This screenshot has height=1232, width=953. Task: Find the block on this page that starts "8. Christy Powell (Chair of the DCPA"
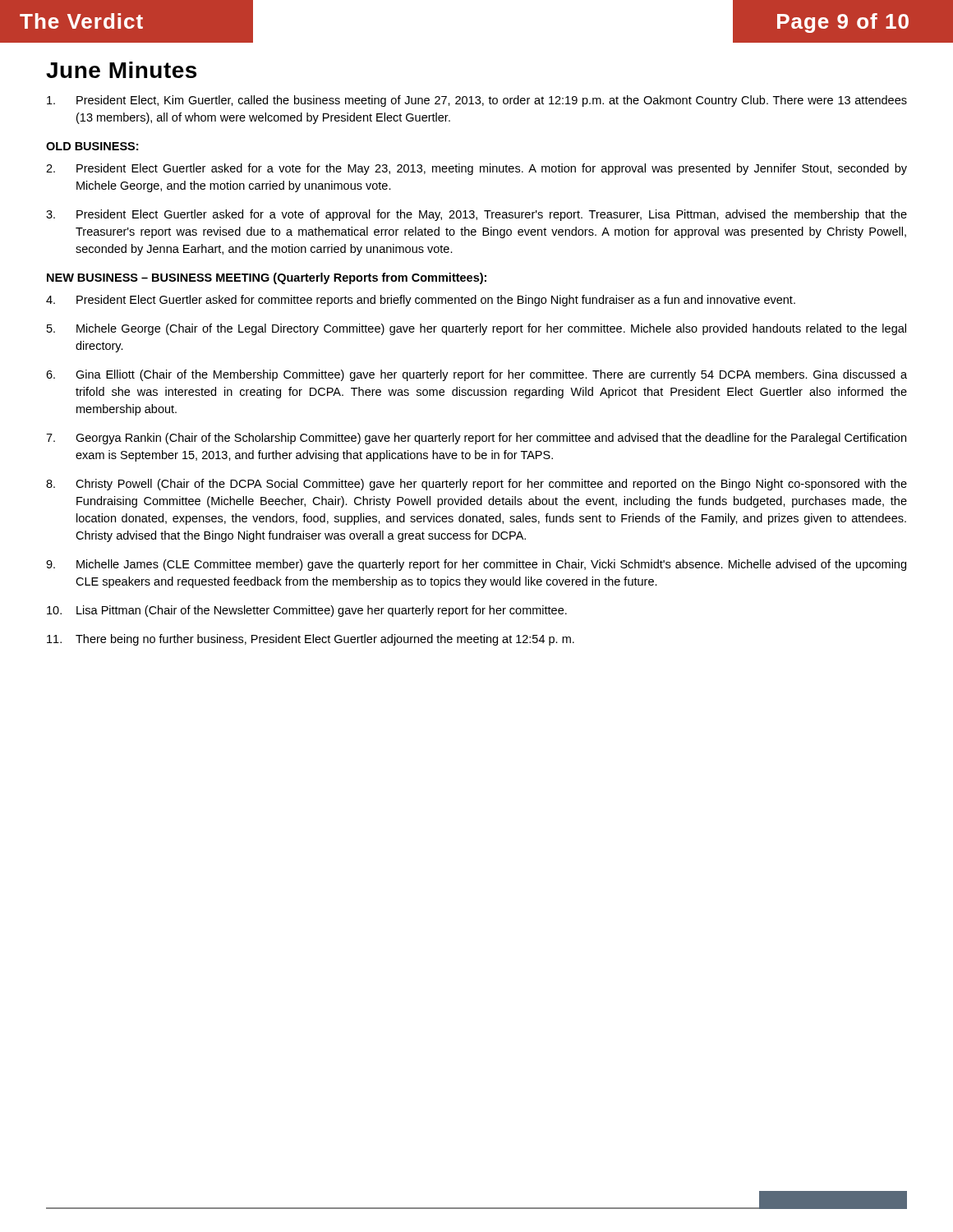(476, 510)
